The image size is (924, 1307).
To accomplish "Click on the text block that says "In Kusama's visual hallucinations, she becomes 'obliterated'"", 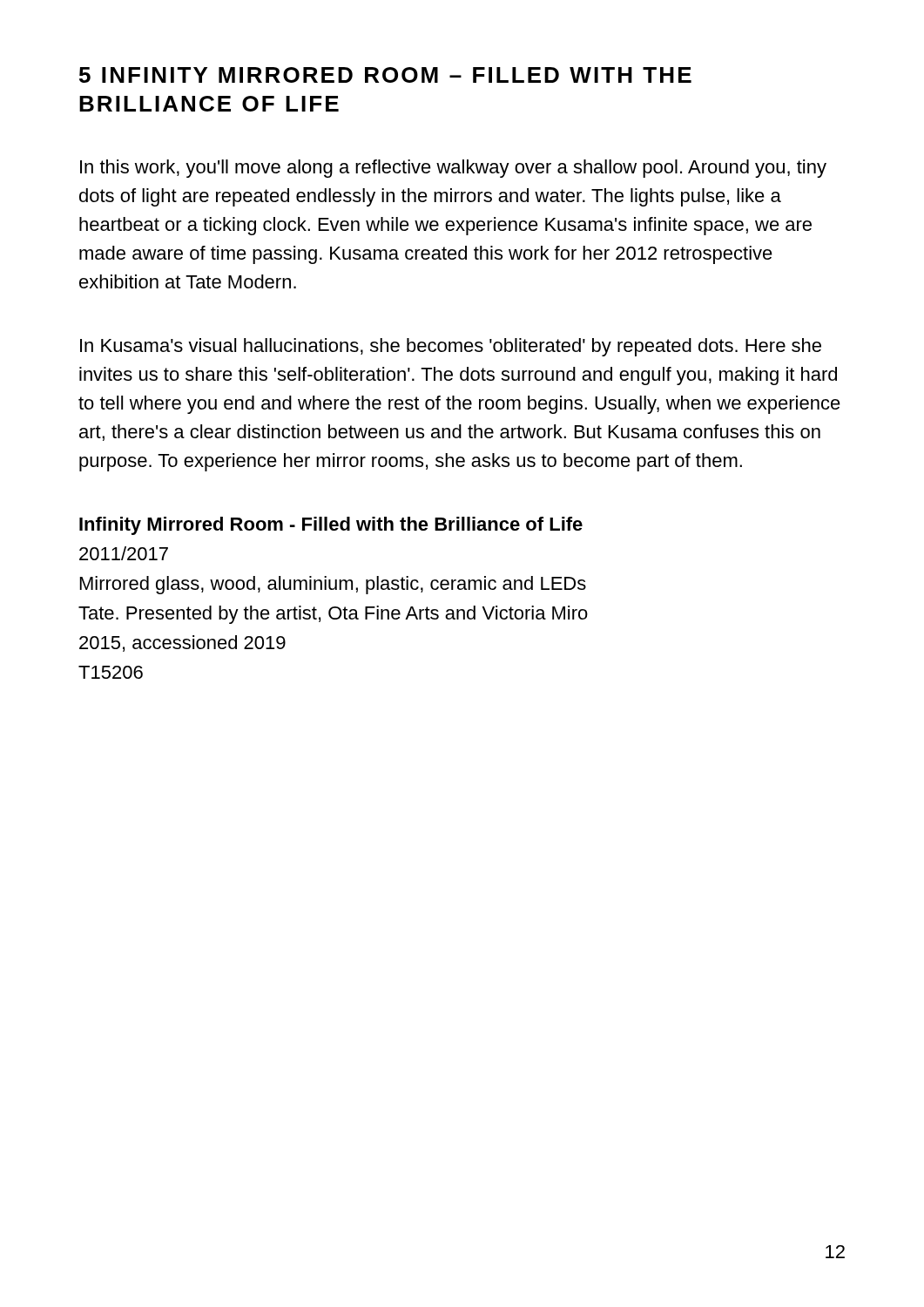I will coord(459,403).
